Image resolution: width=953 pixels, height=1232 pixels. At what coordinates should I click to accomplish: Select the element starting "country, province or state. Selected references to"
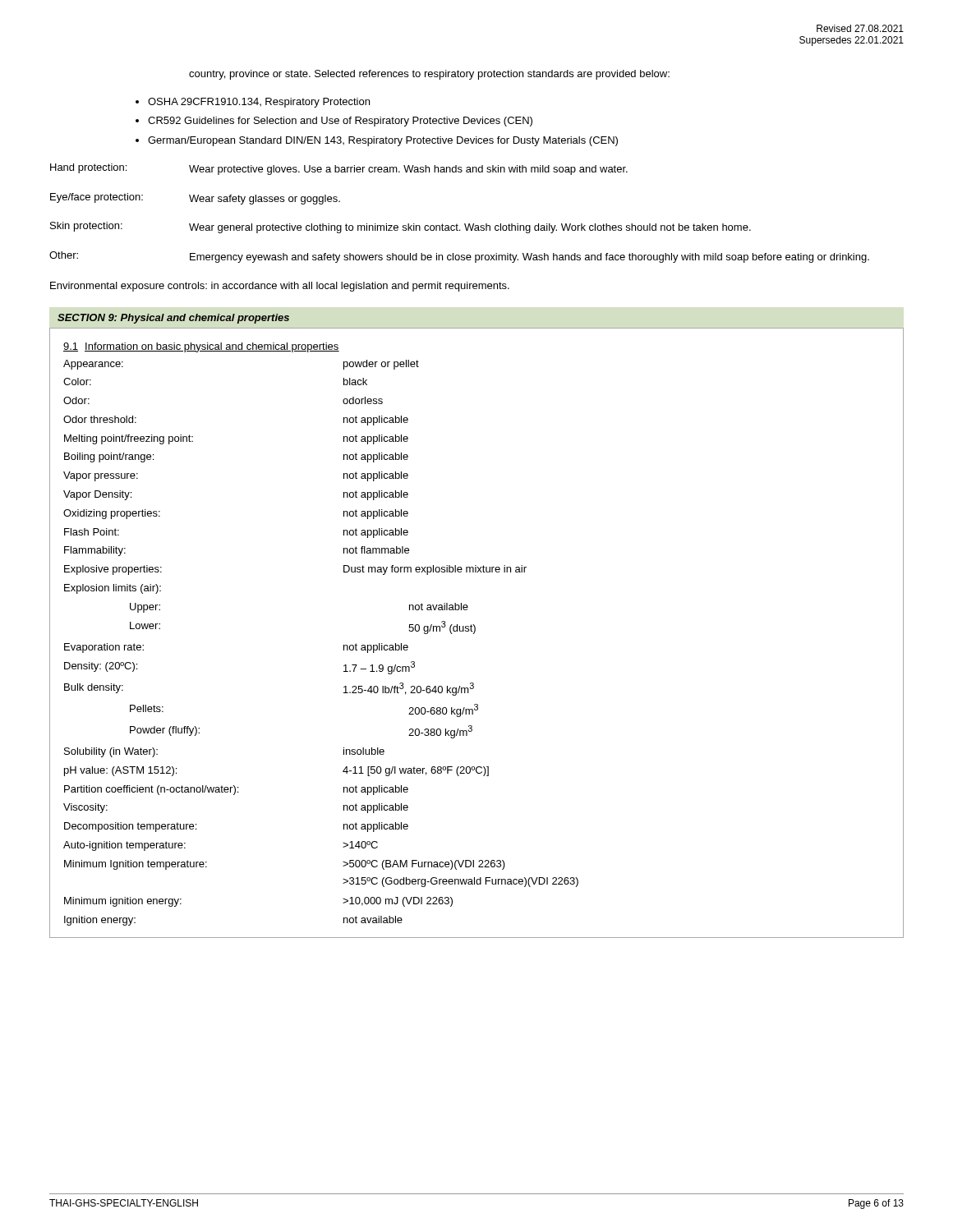[430, 74]
